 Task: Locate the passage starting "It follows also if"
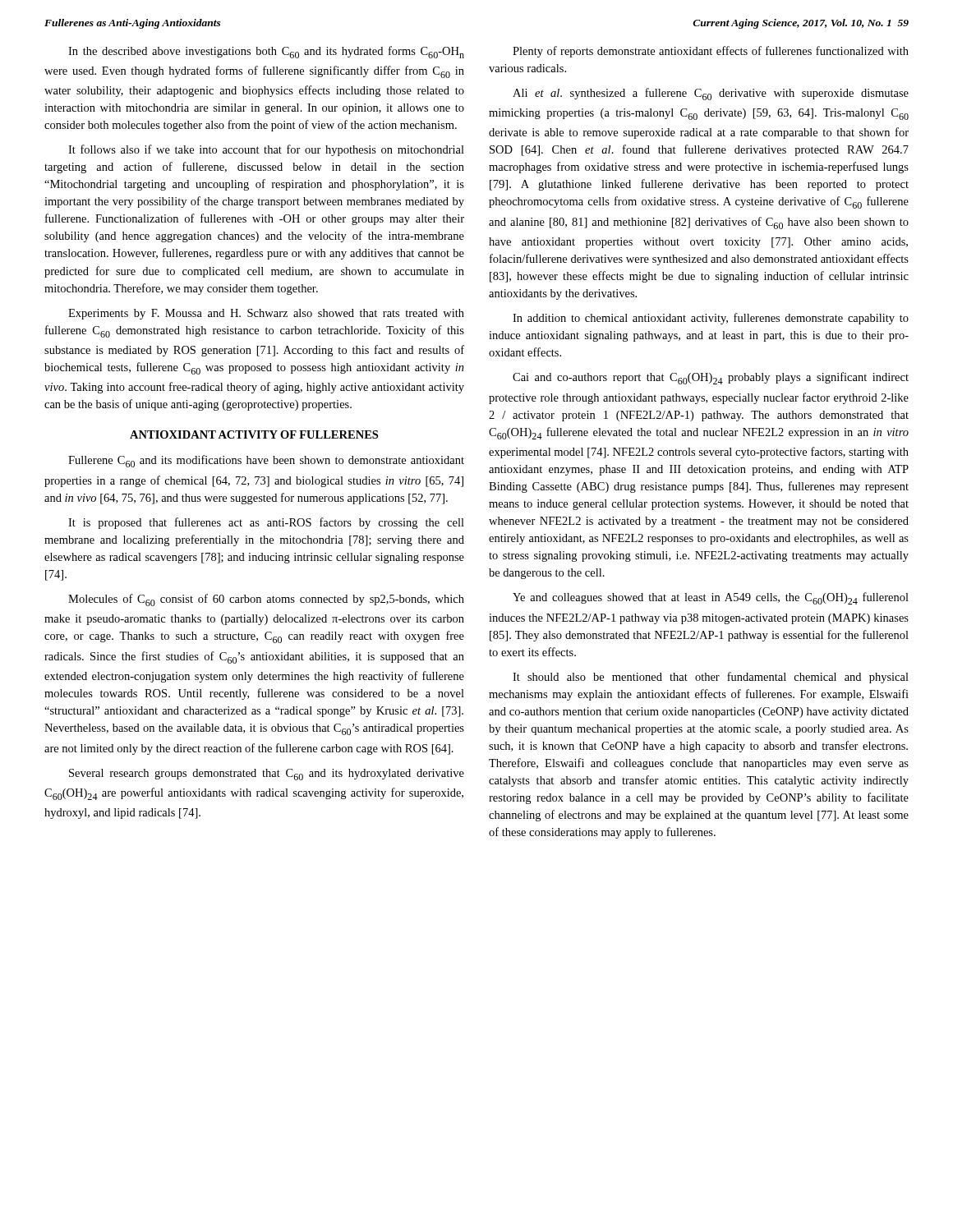point(254,219)
